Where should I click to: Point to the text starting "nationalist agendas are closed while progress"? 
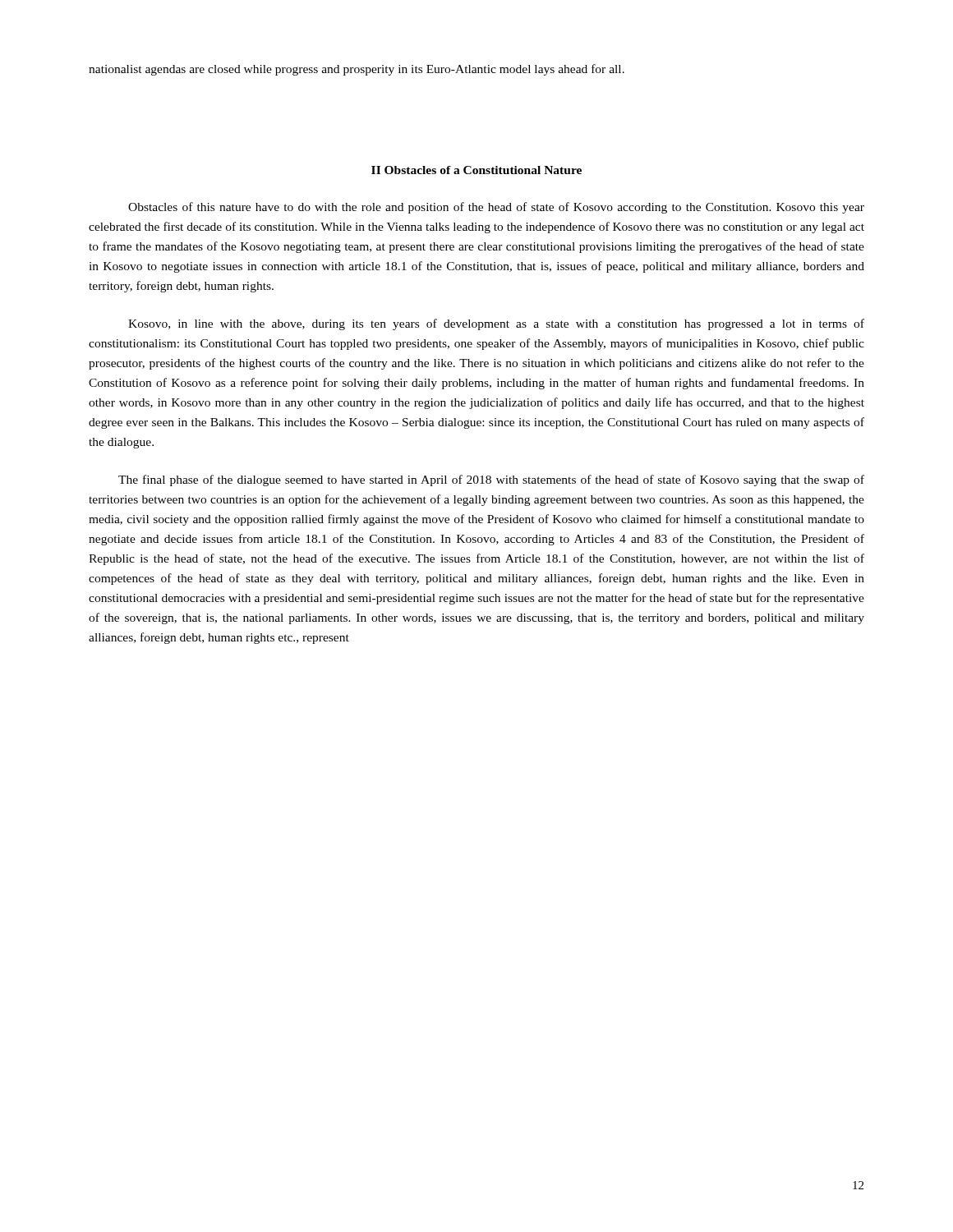point(357,69)
